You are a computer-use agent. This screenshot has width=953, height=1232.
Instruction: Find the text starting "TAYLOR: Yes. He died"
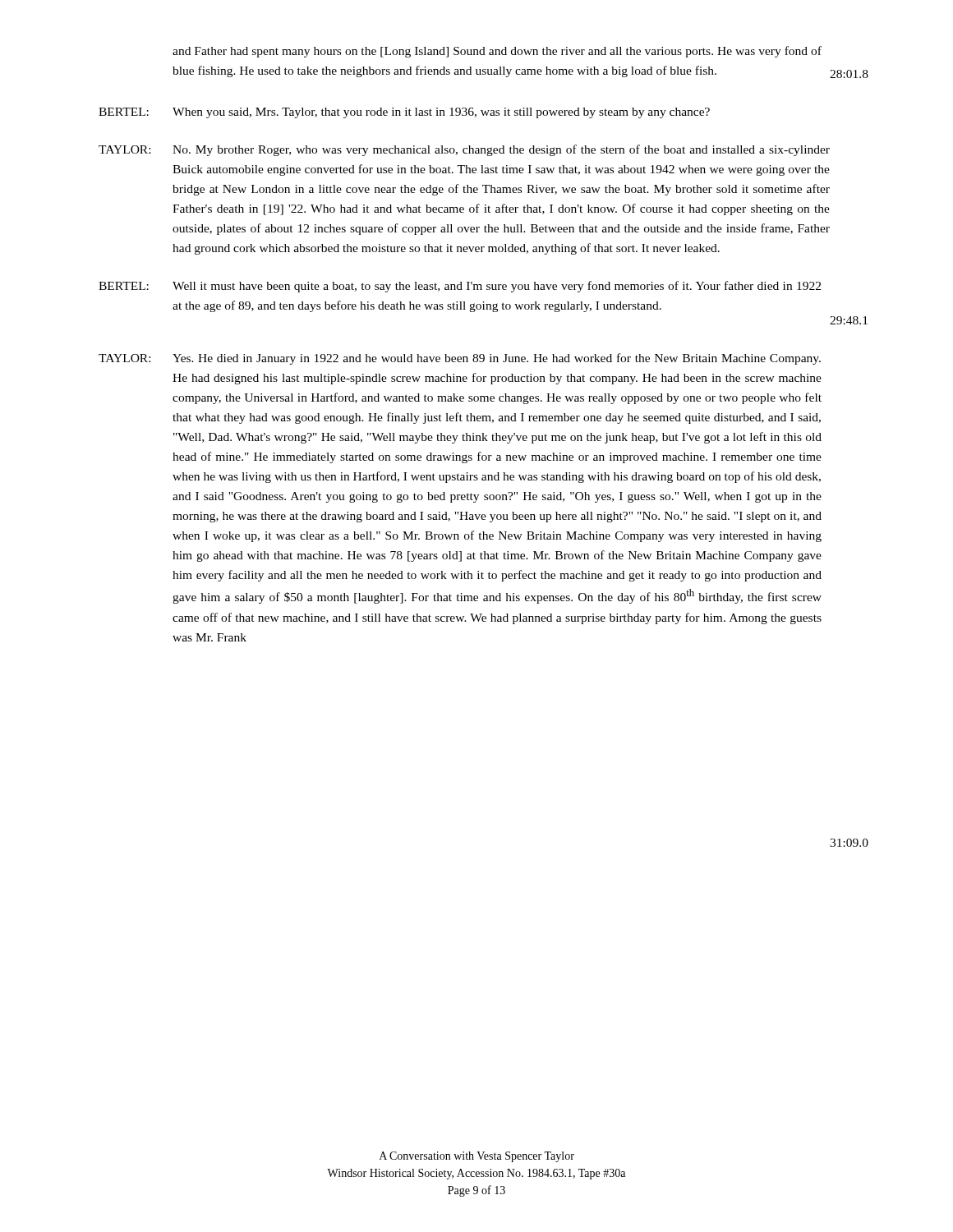[493, 601]
